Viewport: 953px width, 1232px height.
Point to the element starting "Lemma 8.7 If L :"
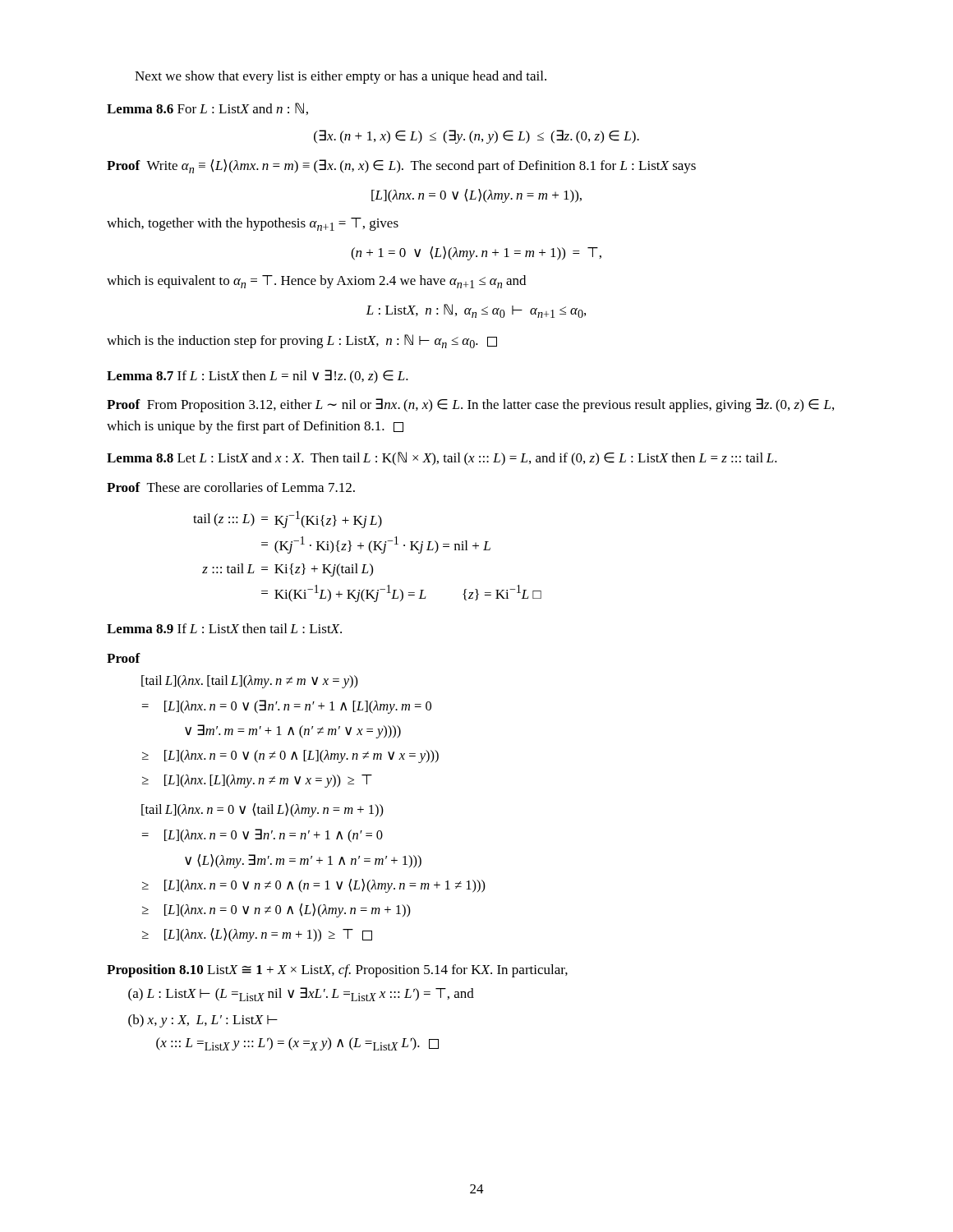[x=258, y=376]
